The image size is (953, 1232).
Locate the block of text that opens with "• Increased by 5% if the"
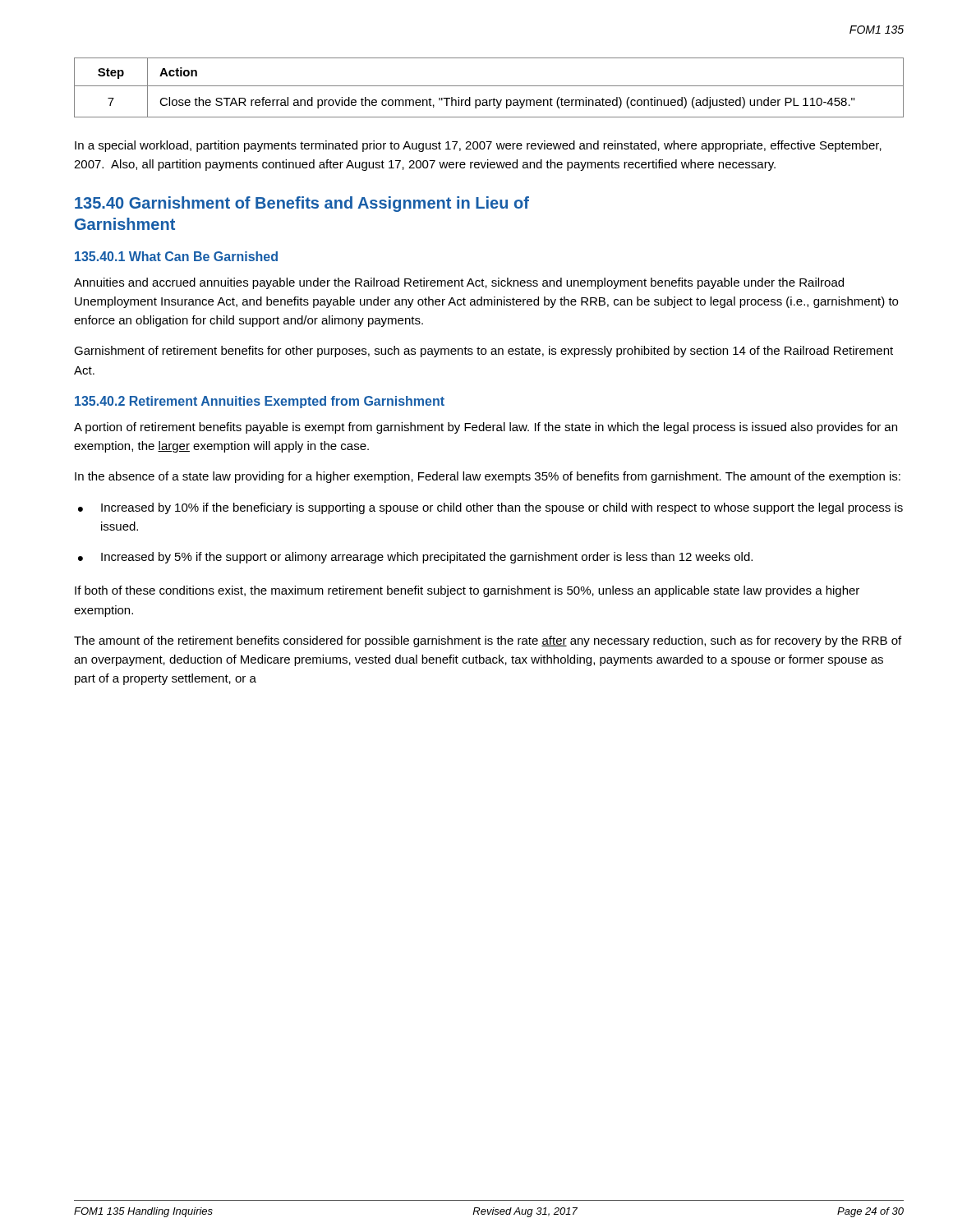(489, 558)
